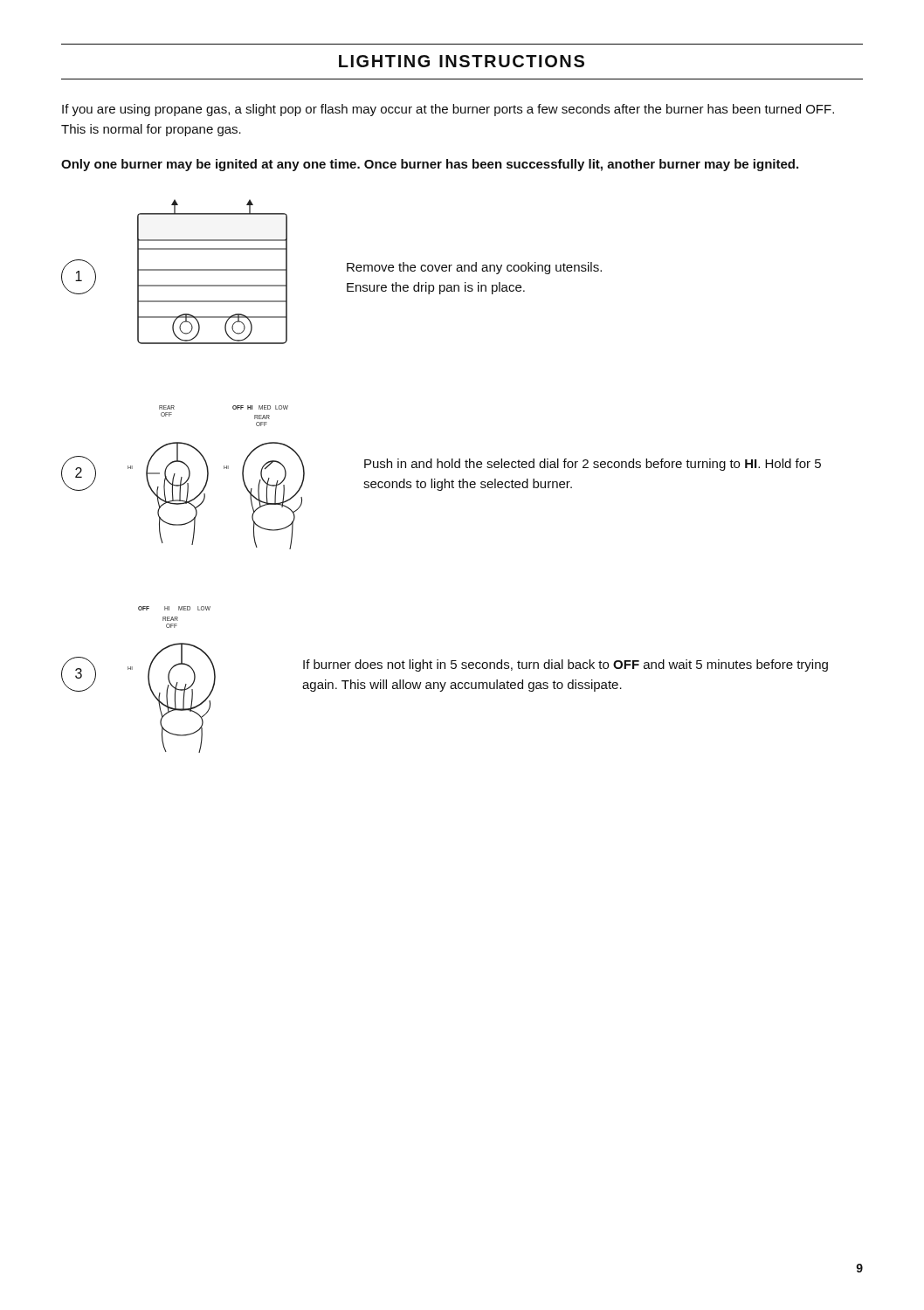This screenshot has height=1310, width=924.
Task: Find the element starting "Only one burner may be ignited at"
Action: point(430,163)
